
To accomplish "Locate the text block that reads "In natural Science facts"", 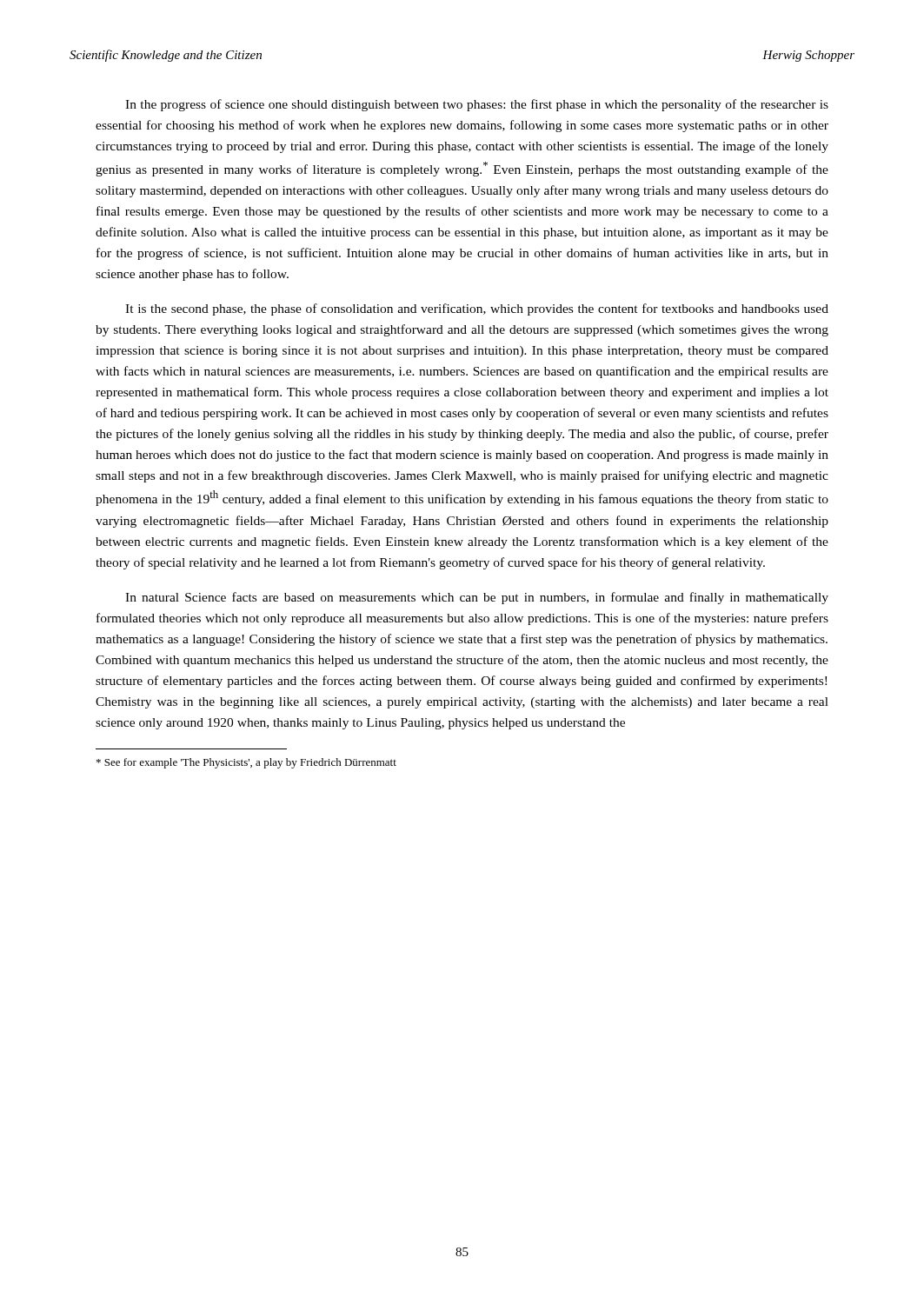I will [462, 659].
